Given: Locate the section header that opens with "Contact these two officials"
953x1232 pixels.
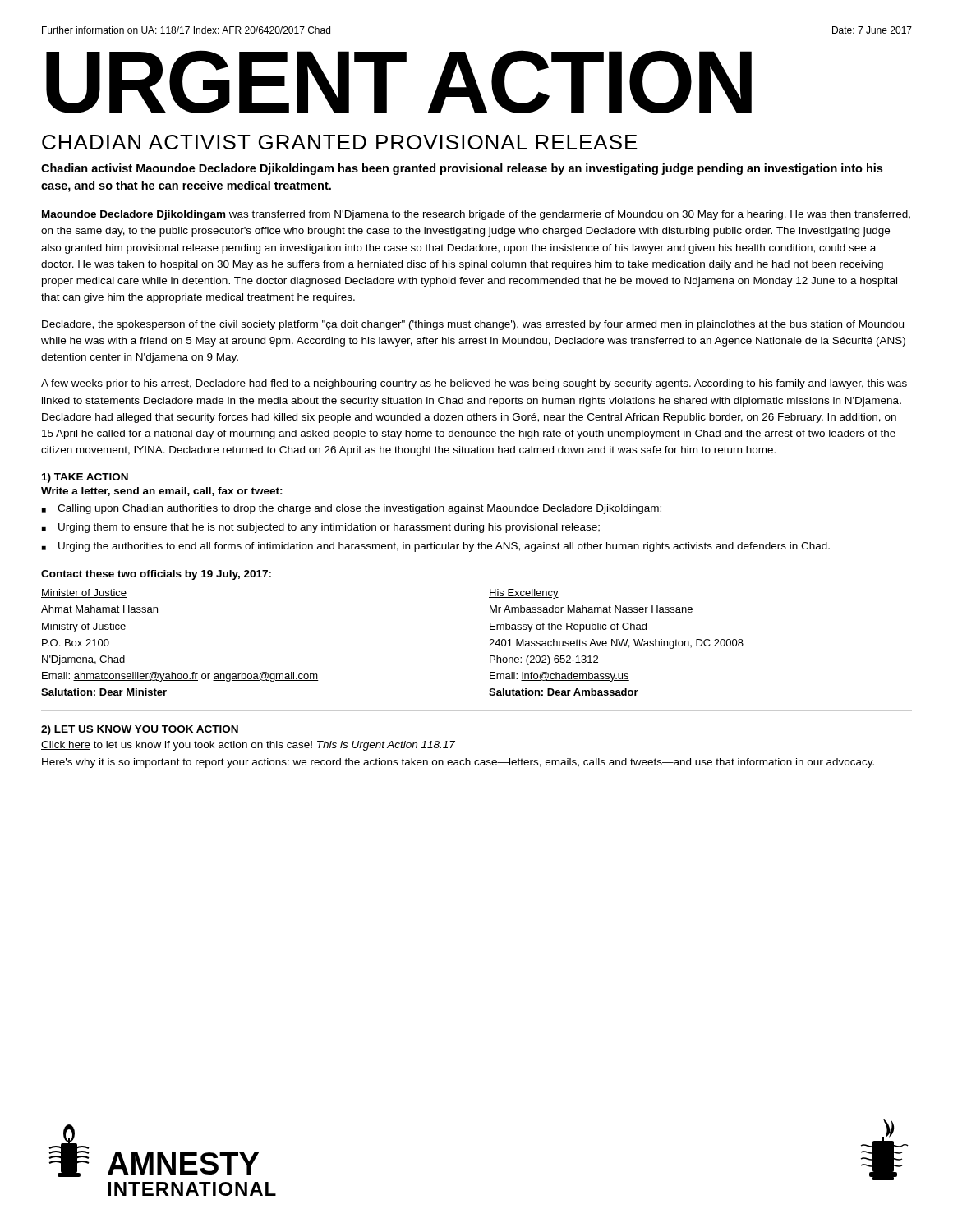Looking at the screenshot, I should 157,574.
